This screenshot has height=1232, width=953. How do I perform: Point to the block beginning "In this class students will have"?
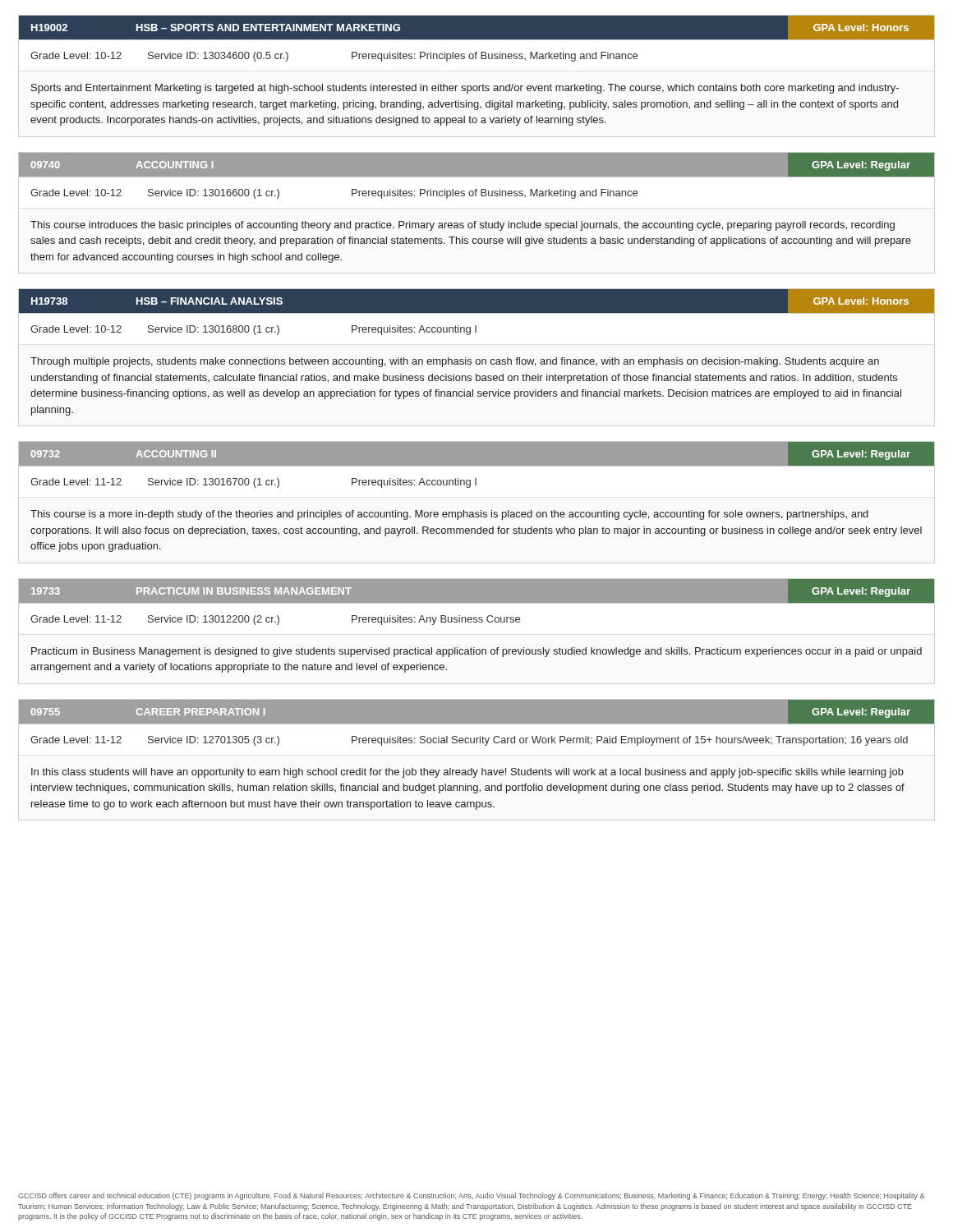click(x=467, y=787)
